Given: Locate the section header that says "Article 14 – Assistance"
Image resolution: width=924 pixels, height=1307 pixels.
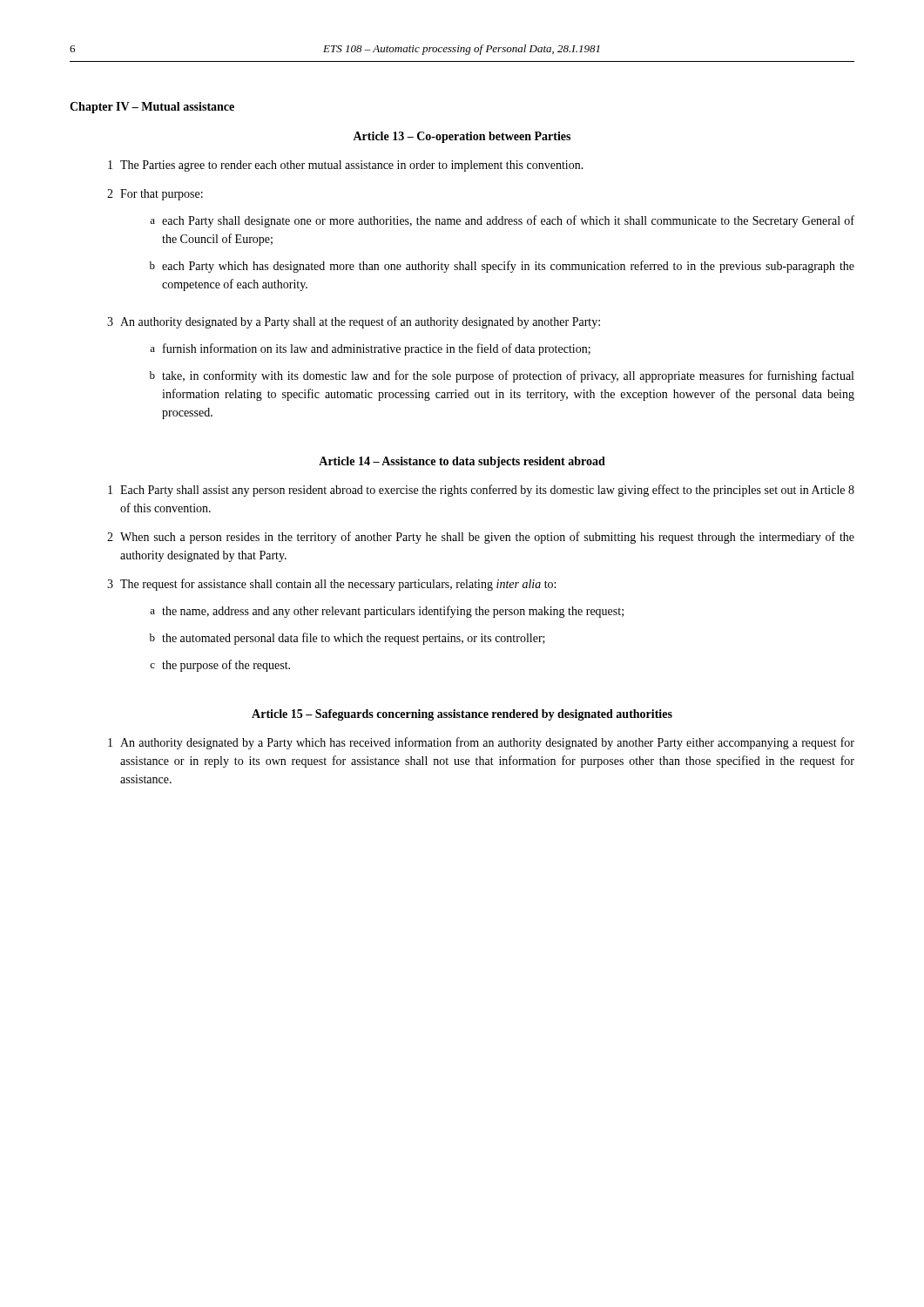Looking at the screenshot, I should coord(462,461).
